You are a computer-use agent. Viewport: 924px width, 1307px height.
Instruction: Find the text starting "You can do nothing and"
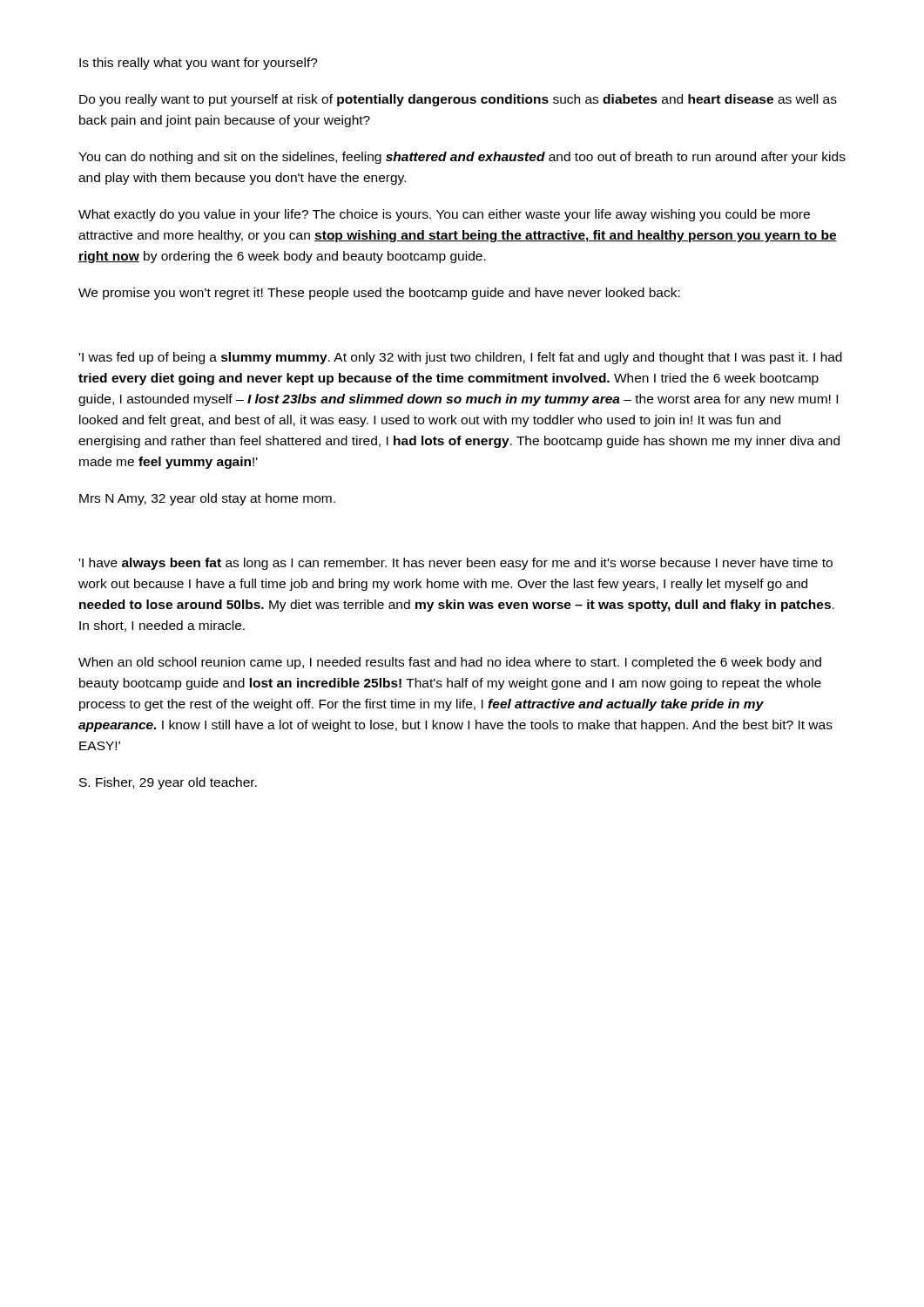[462, 167]
